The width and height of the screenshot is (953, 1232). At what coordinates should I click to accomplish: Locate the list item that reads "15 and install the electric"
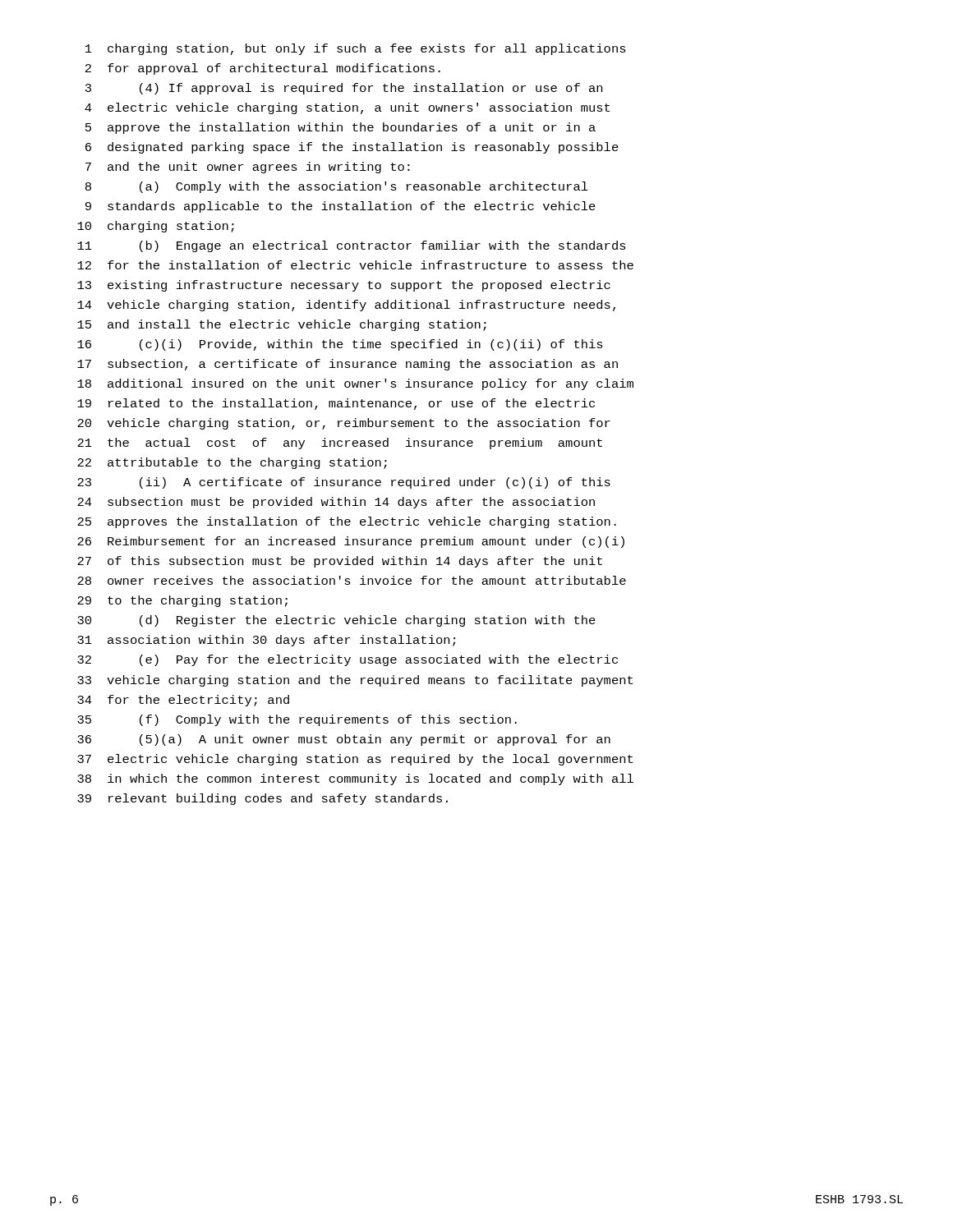coord(476,325)
